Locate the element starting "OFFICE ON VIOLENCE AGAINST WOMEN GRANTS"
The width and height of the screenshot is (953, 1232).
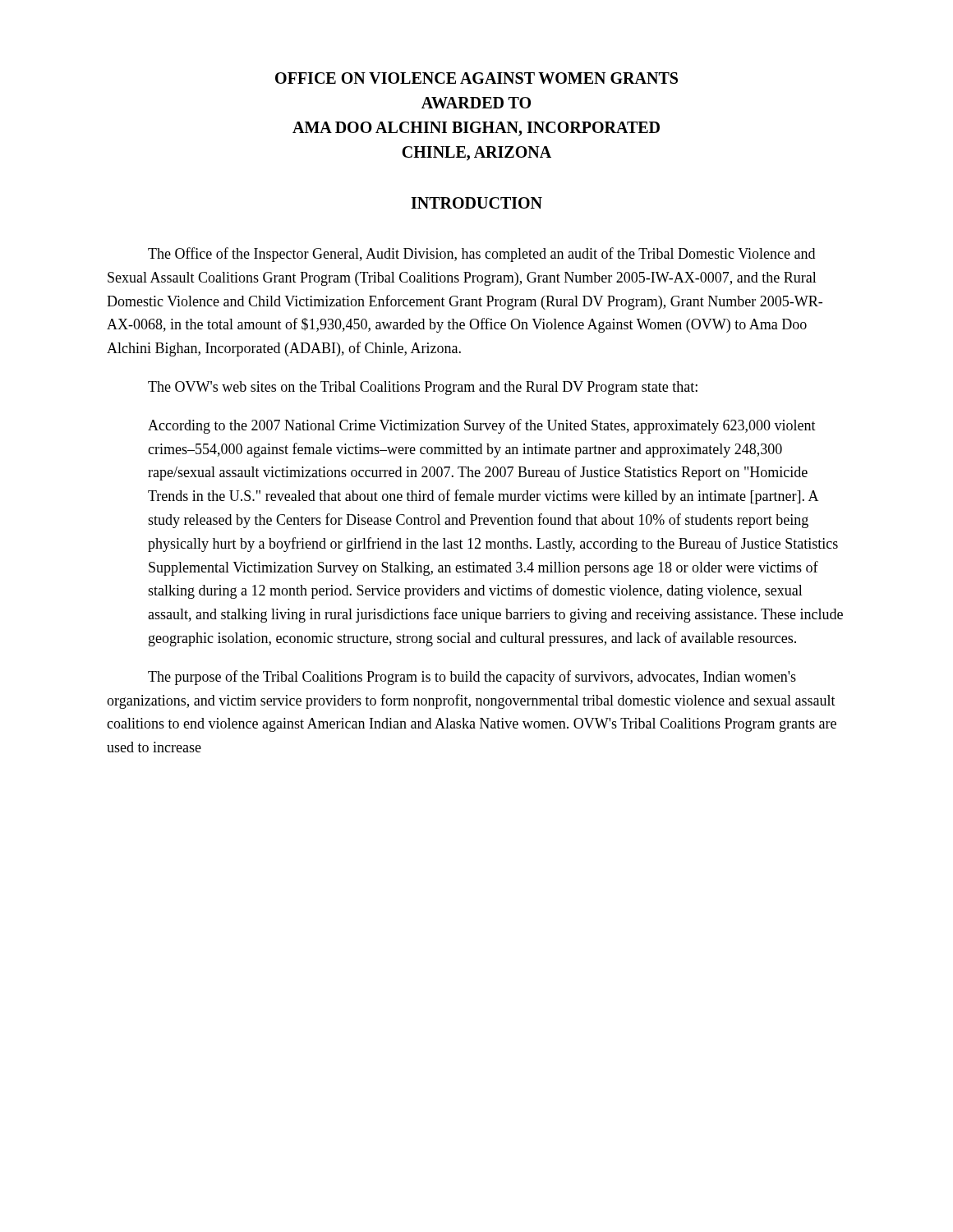tap(476, 115)
